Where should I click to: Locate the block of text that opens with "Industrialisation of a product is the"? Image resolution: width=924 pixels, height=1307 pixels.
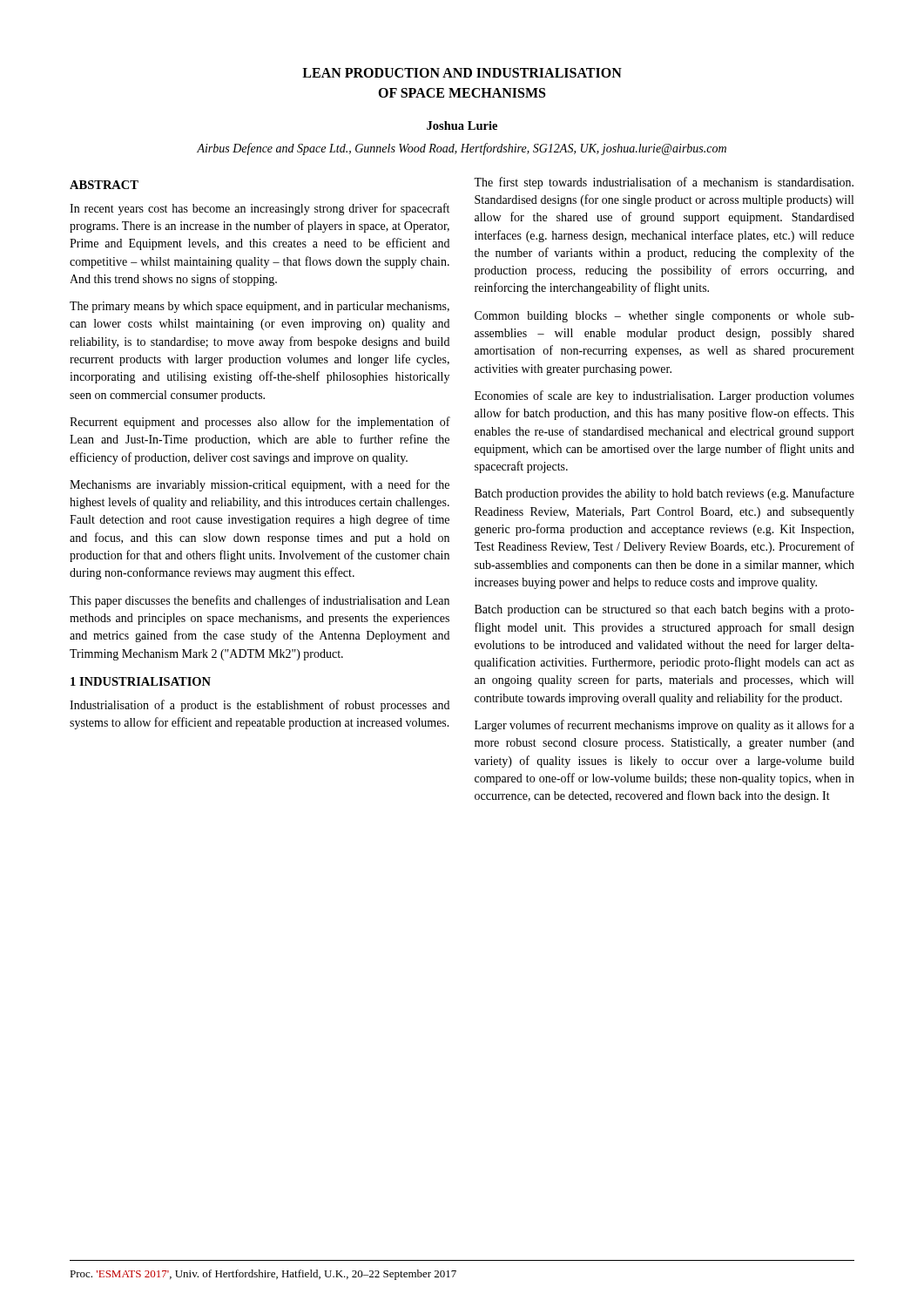(x=260, y=714)
